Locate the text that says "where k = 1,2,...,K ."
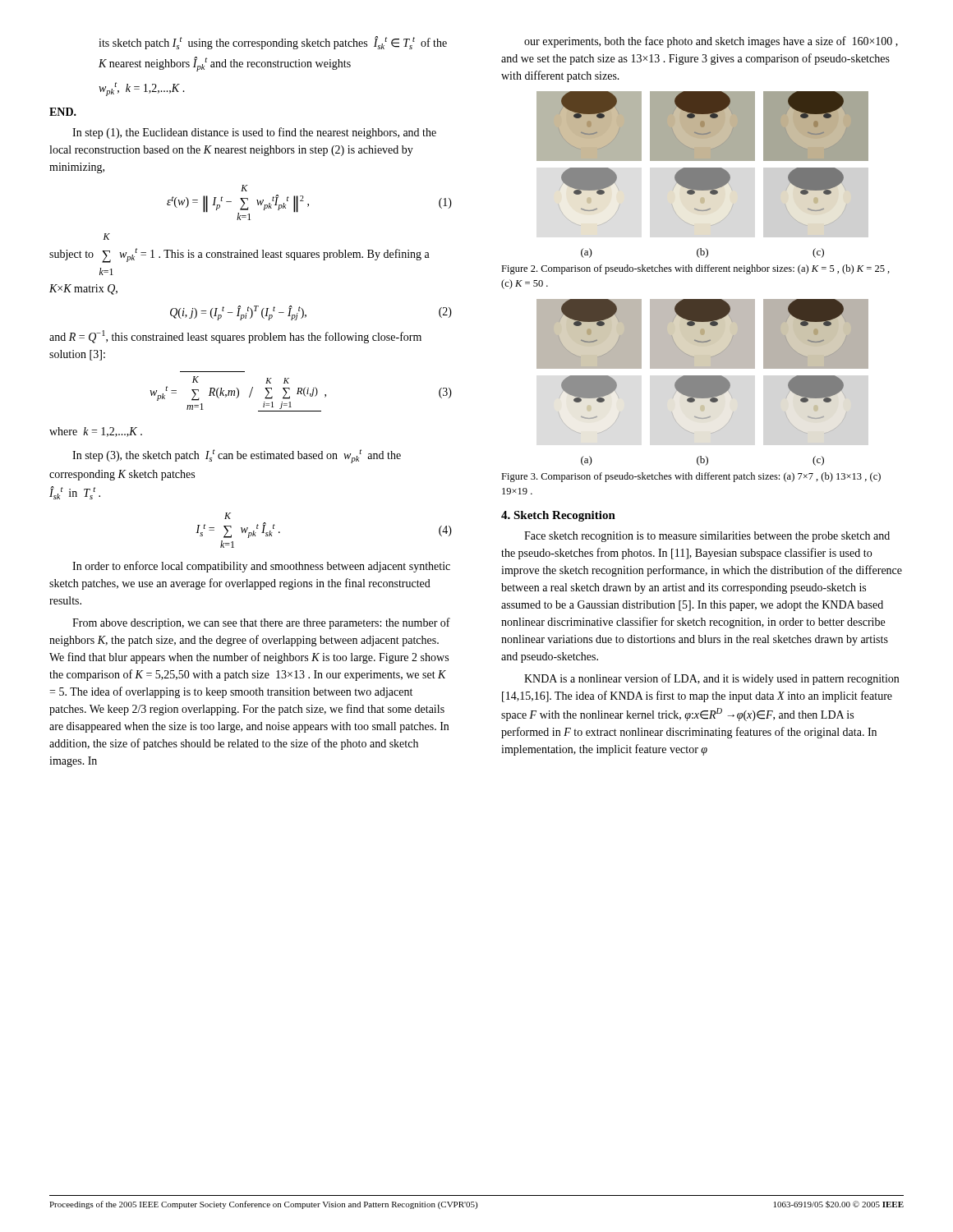Viewport: 953px width, 1232px height. point(96,431)
